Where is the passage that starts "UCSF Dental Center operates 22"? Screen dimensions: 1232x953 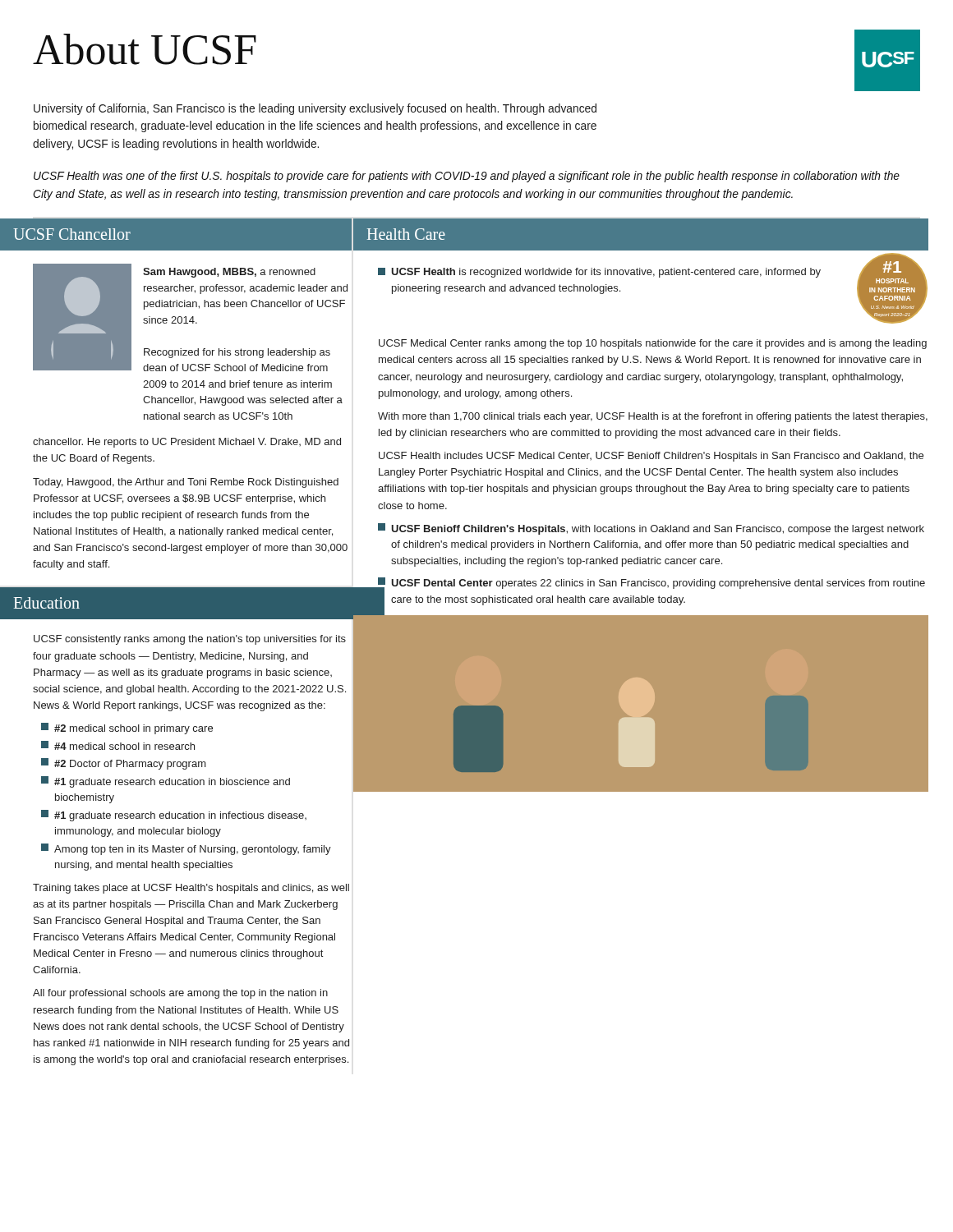coord(658,591)
